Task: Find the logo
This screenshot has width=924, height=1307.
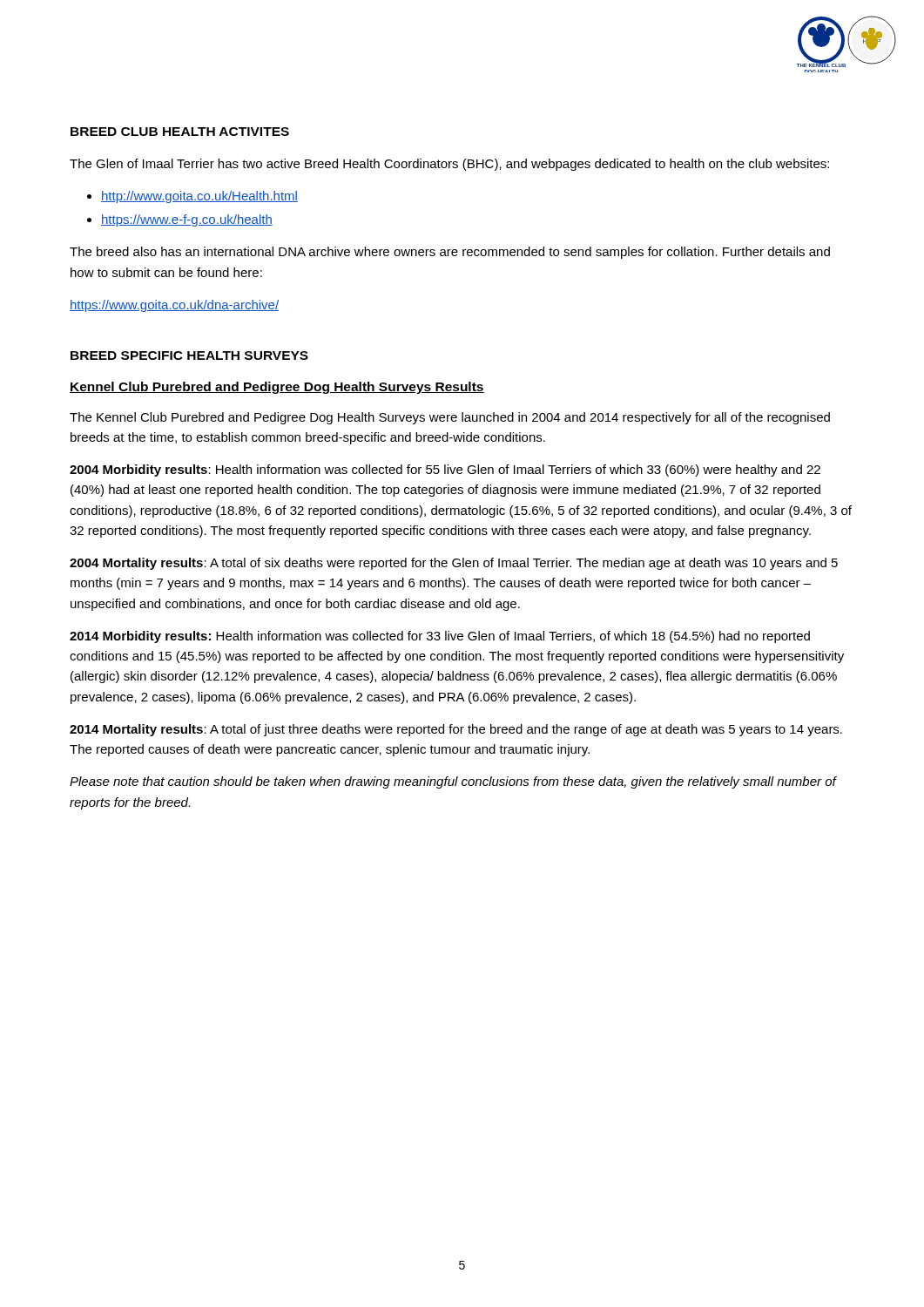Action: coord(846,44)
